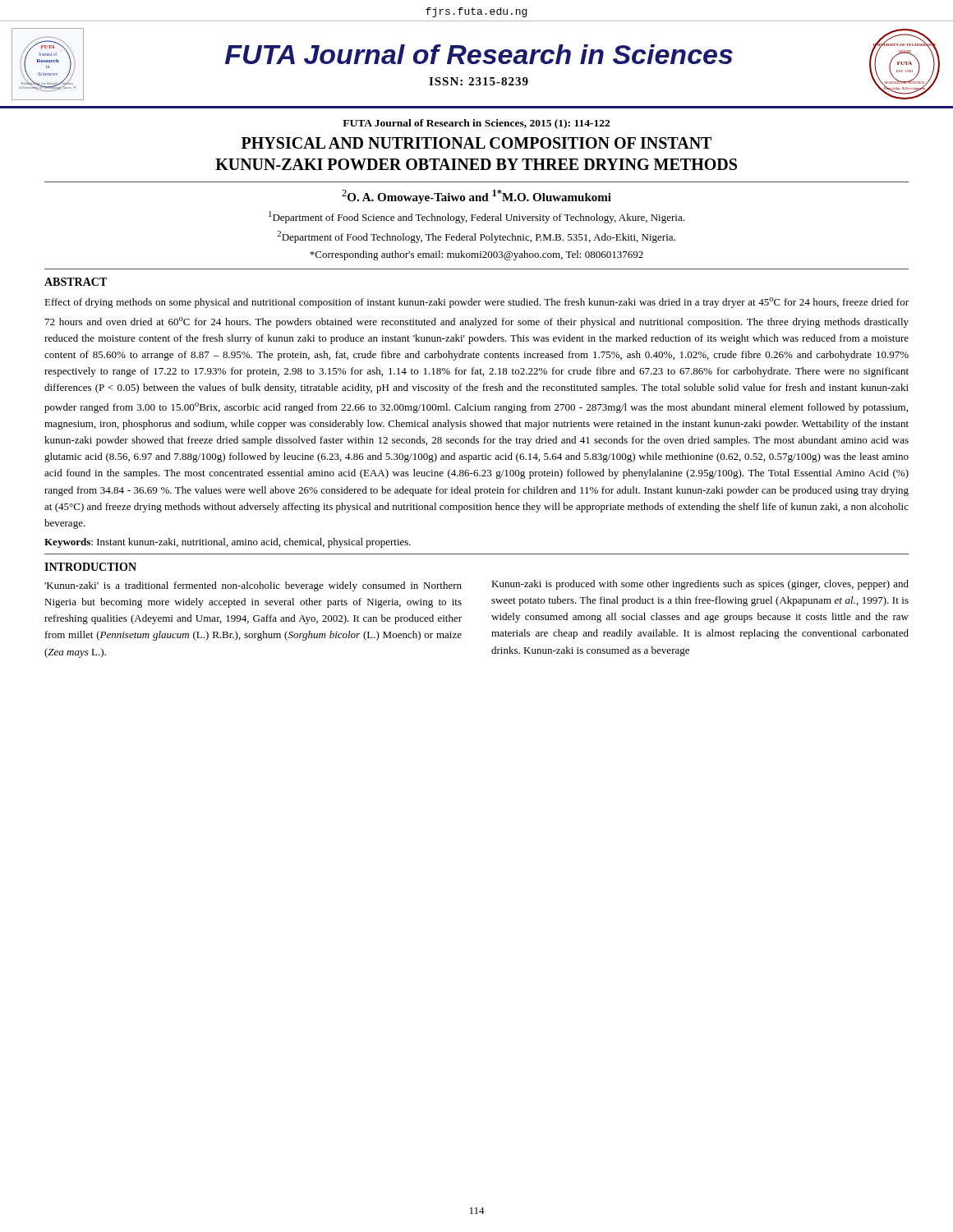953x1232 pixels.
Task: Click on the text block that reads "Effect of drying"
Action: click(476, 411)
